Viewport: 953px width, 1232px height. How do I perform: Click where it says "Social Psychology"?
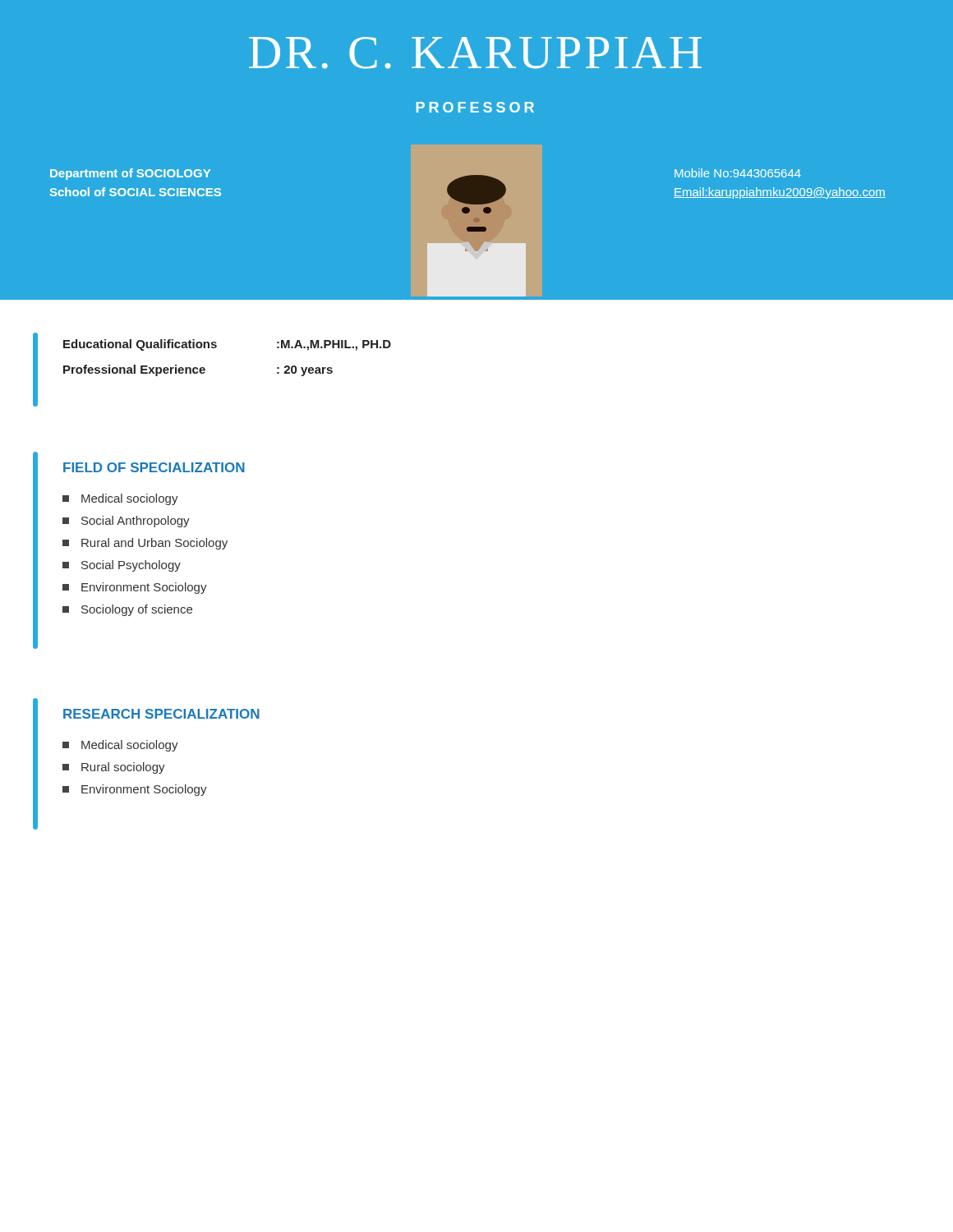[121, 565]
